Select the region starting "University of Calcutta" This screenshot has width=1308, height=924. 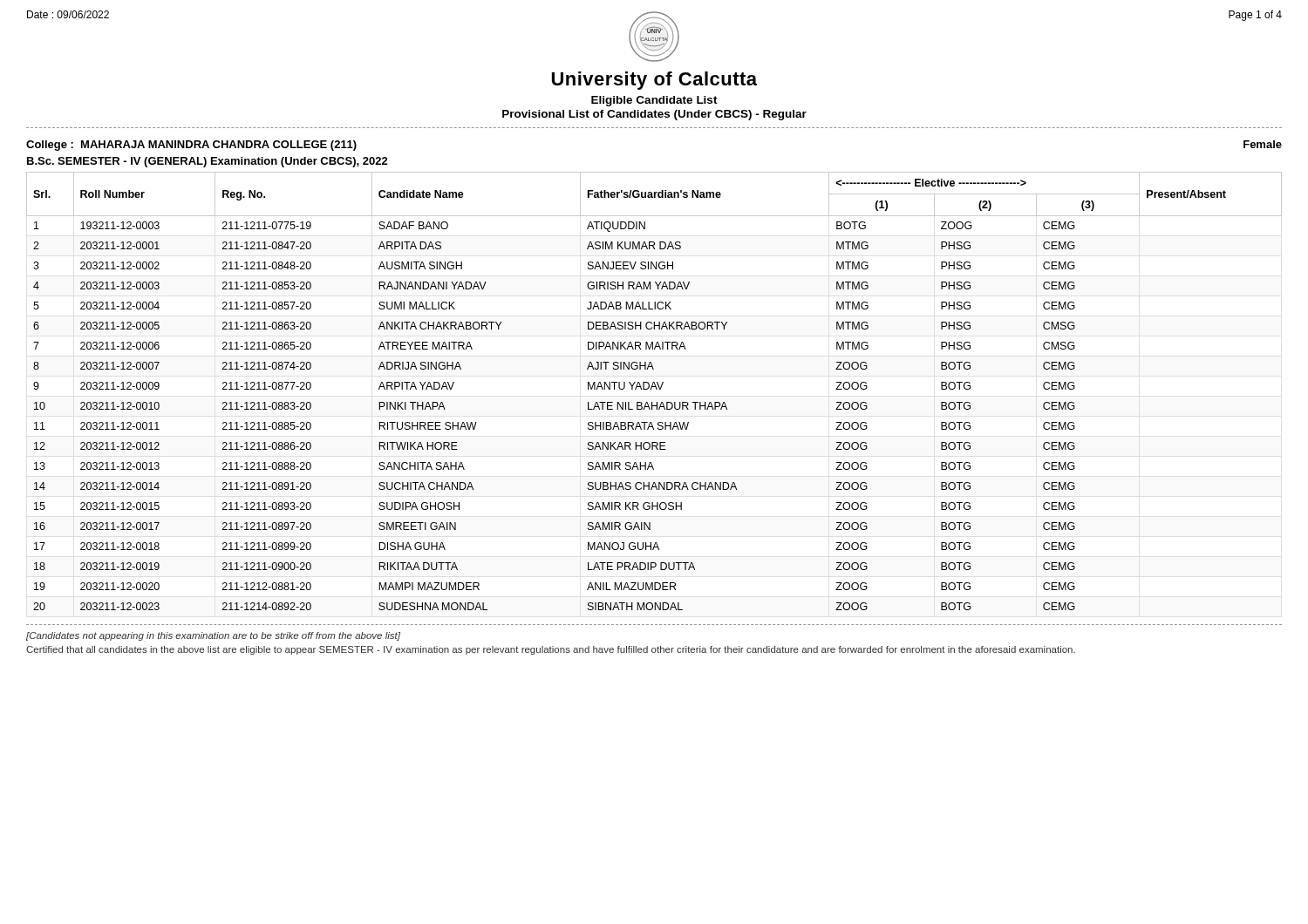click(654, 79)
